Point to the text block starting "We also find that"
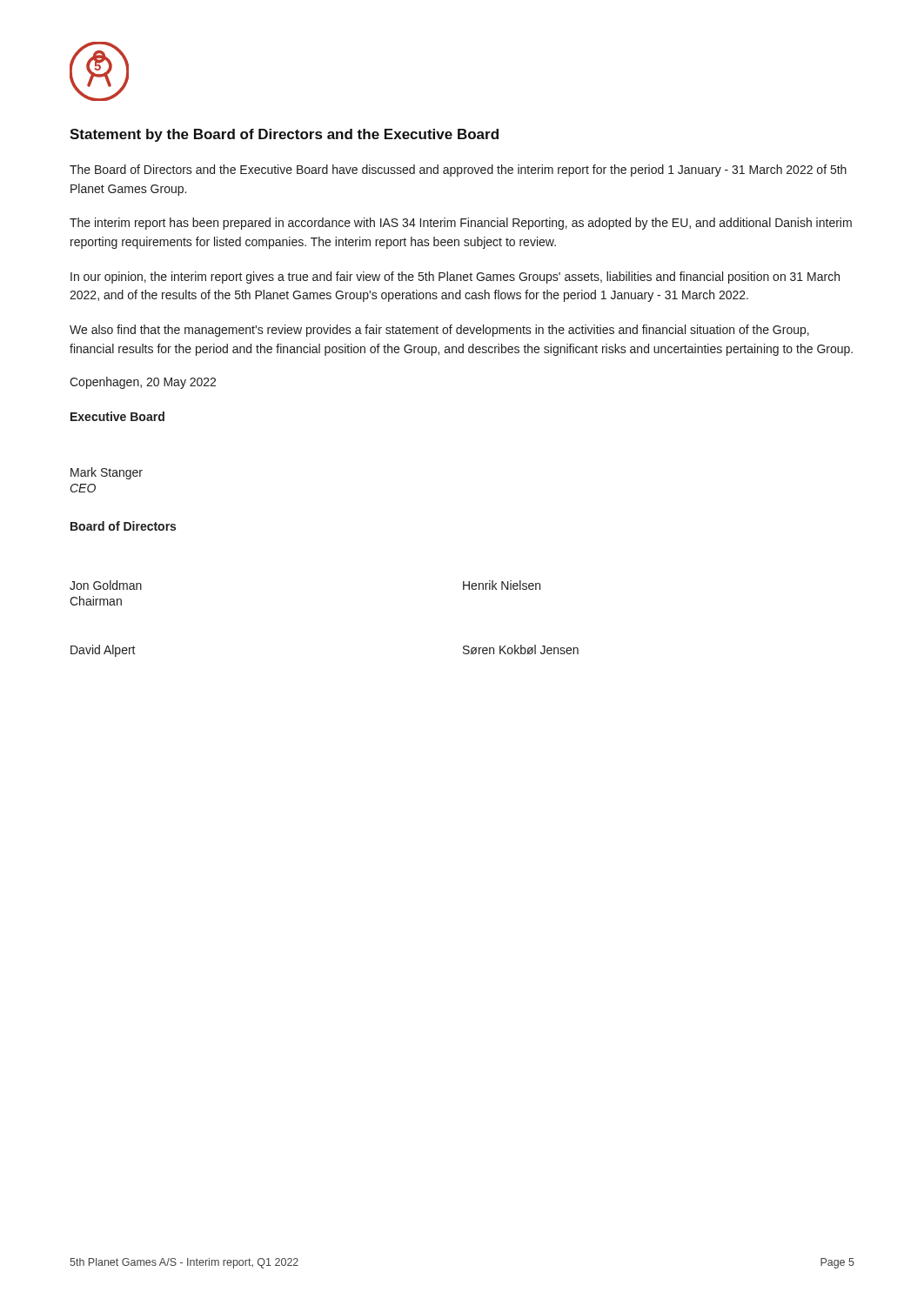 coord(462,339)
